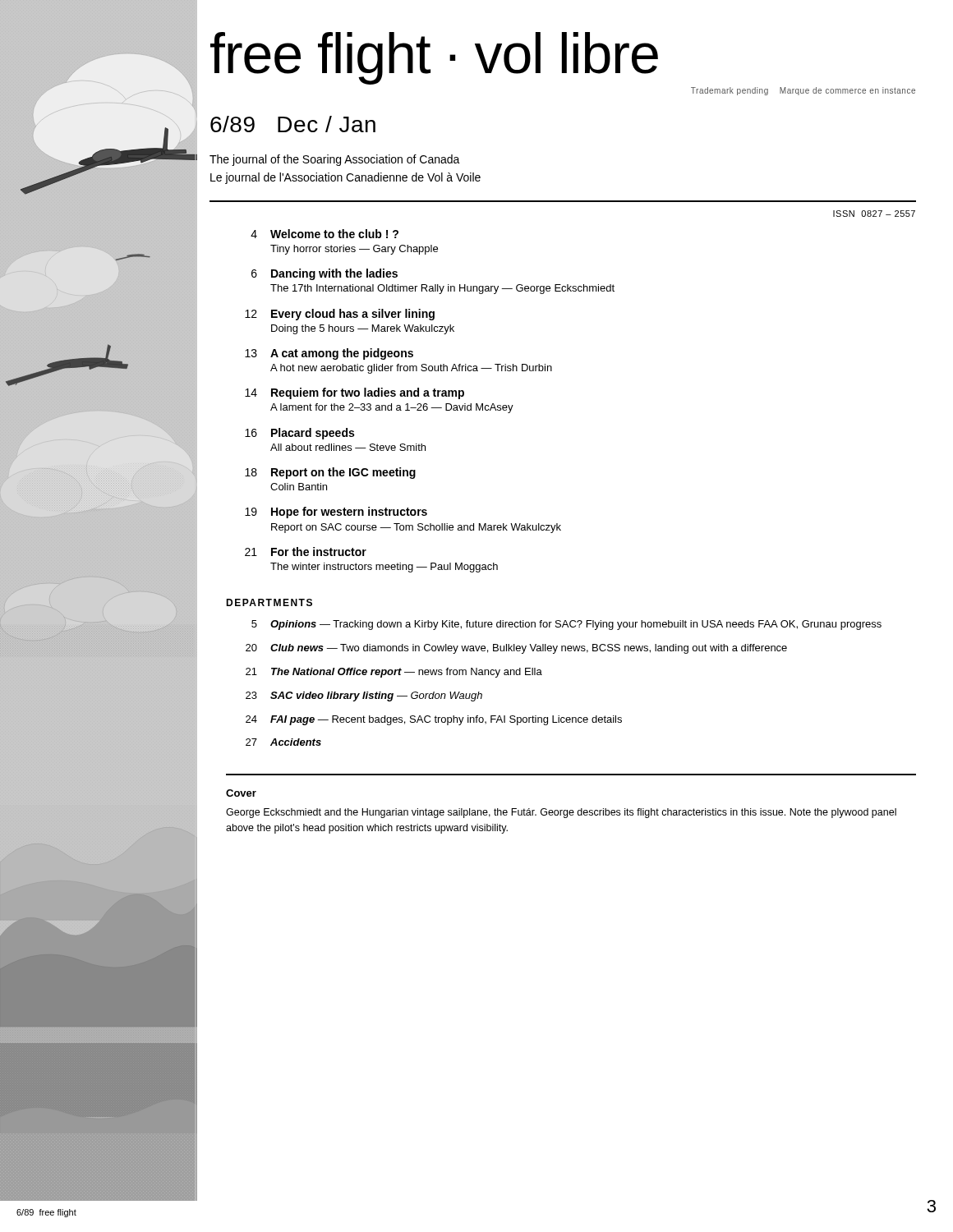Locate the block of text that opens with "ISSN 0827 –"
The width and height of the screenshot is (953, 1232).
click(x=874, y=213)
